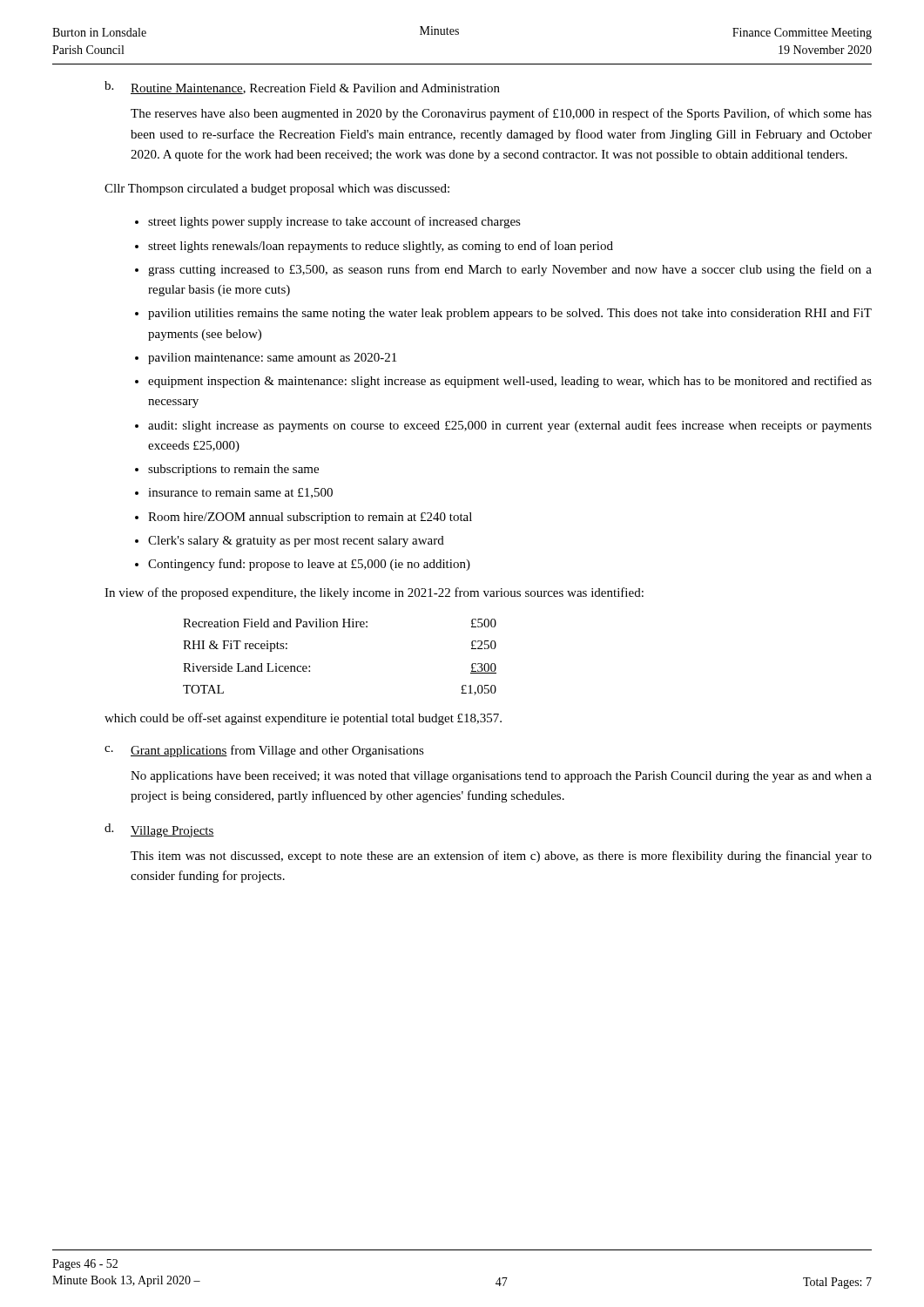
Task: Click where it says "pavilion maintenance: same amount as 2020-21"
Action: tap(273, 357)
